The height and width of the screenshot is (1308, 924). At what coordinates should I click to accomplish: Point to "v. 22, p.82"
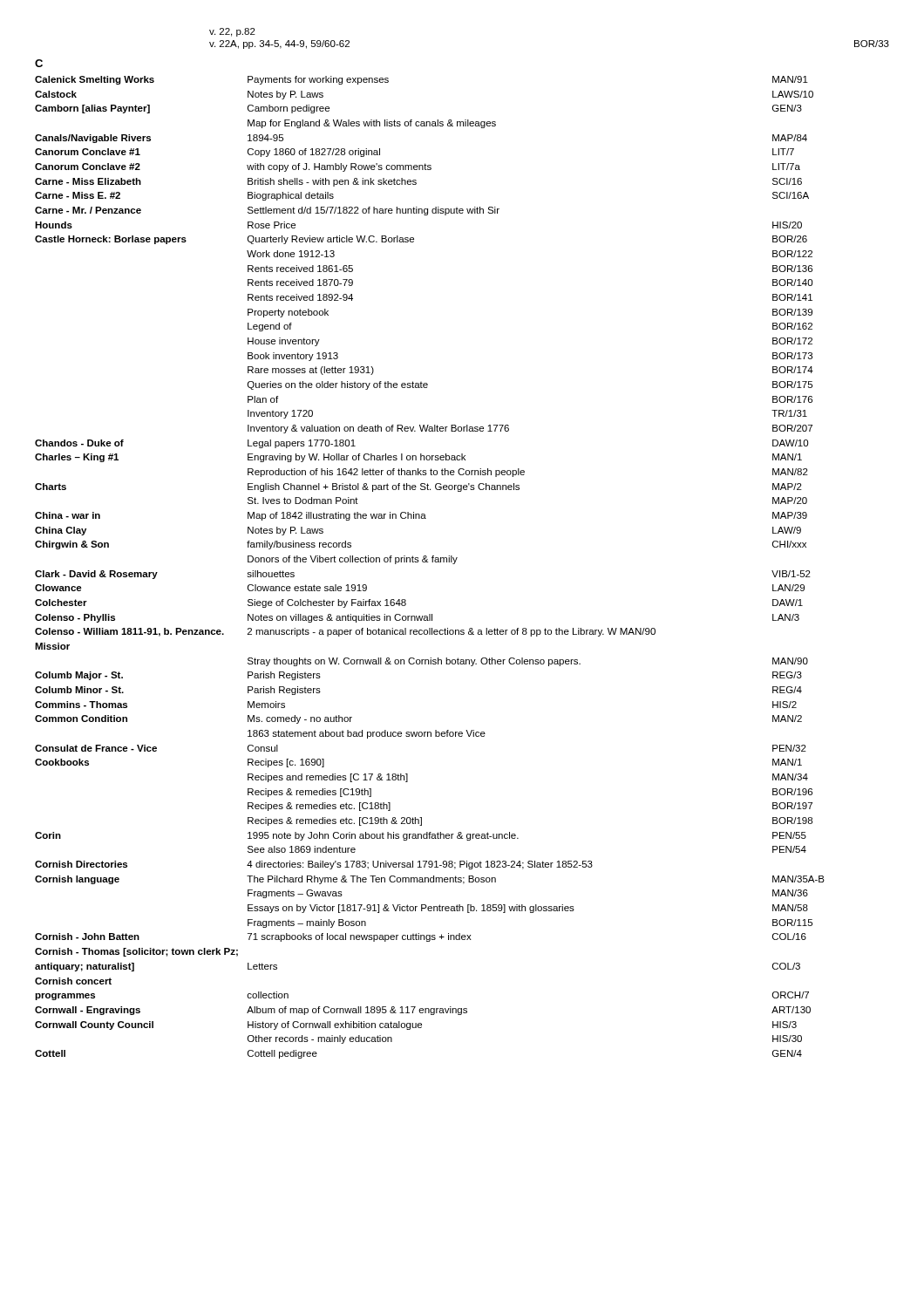pos(232,31)
